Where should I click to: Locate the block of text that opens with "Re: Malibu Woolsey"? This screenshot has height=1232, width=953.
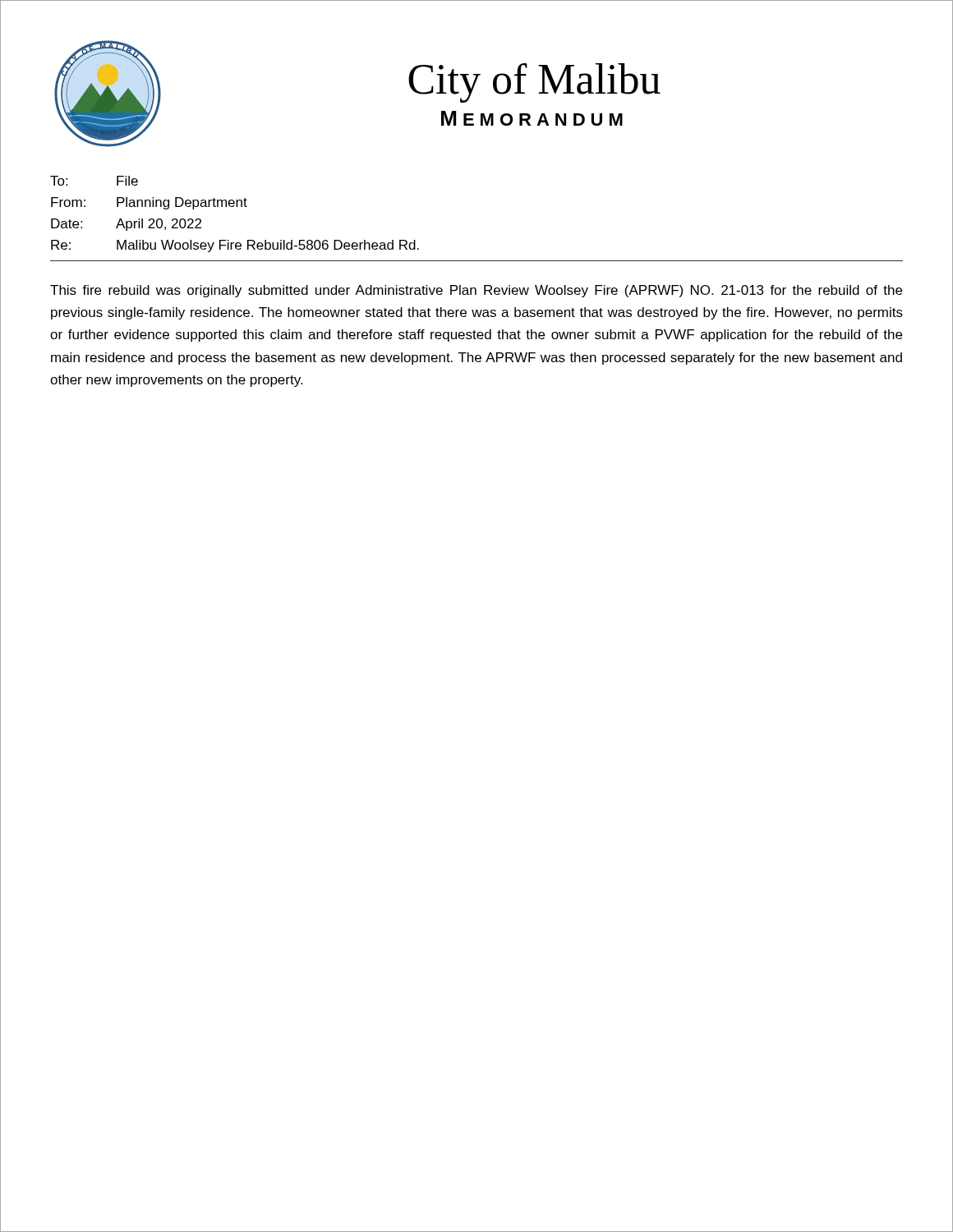(235, 246)
